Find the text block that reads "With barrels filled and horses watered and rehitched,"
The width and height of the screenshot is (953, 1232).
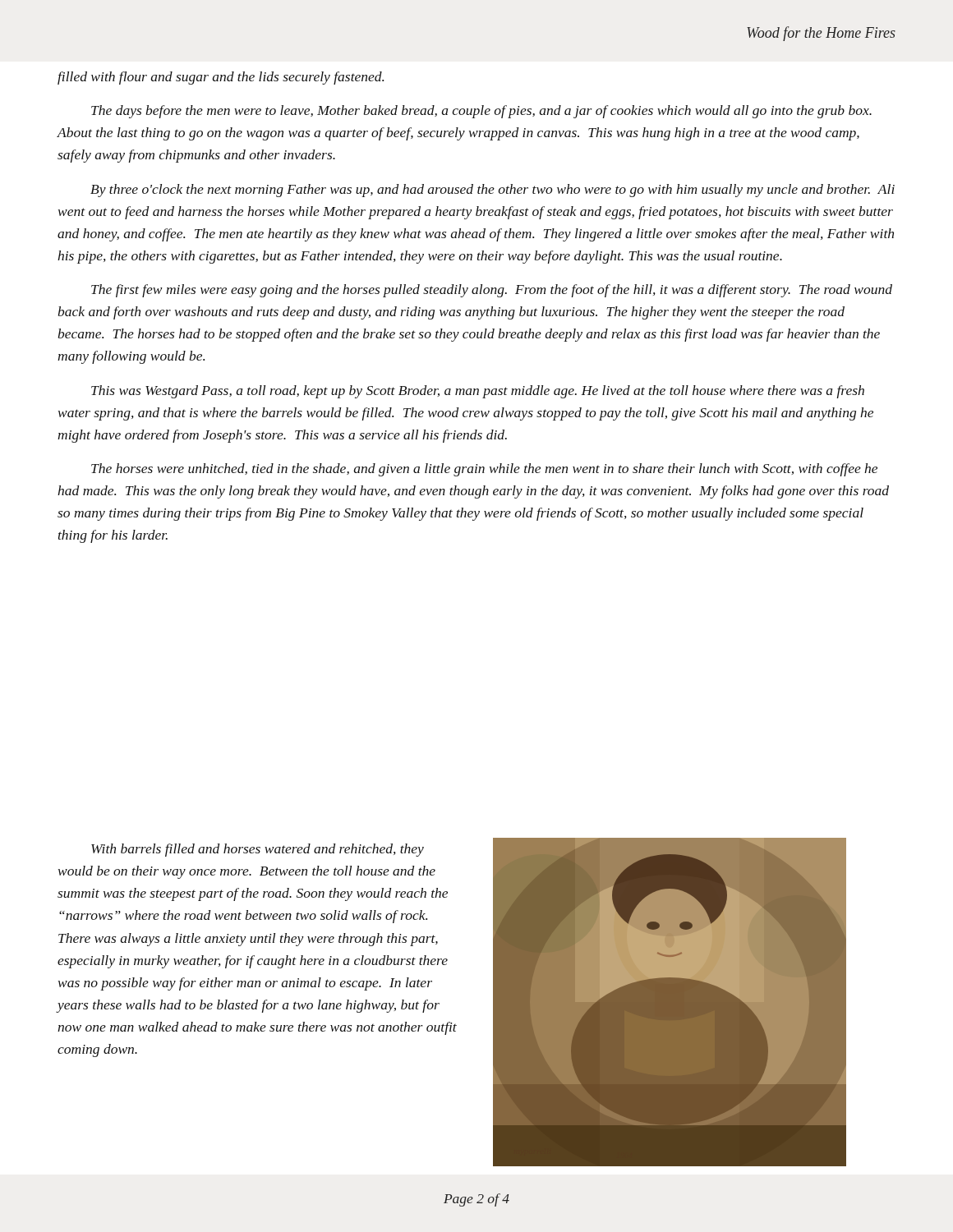[x=259, y=949]
